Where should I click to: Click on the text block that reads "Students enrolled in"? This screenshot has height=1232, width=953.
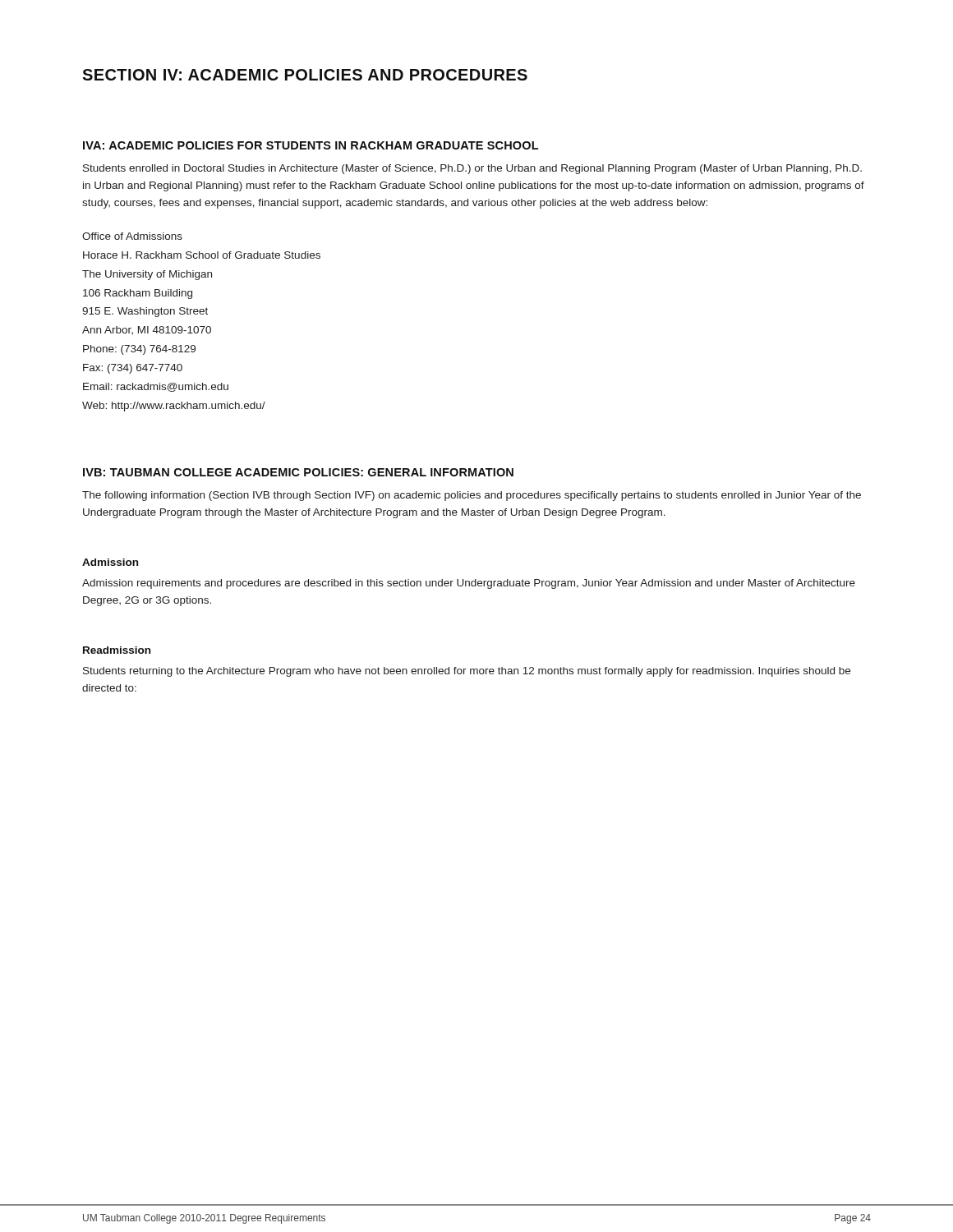click(x=473, y=185)
